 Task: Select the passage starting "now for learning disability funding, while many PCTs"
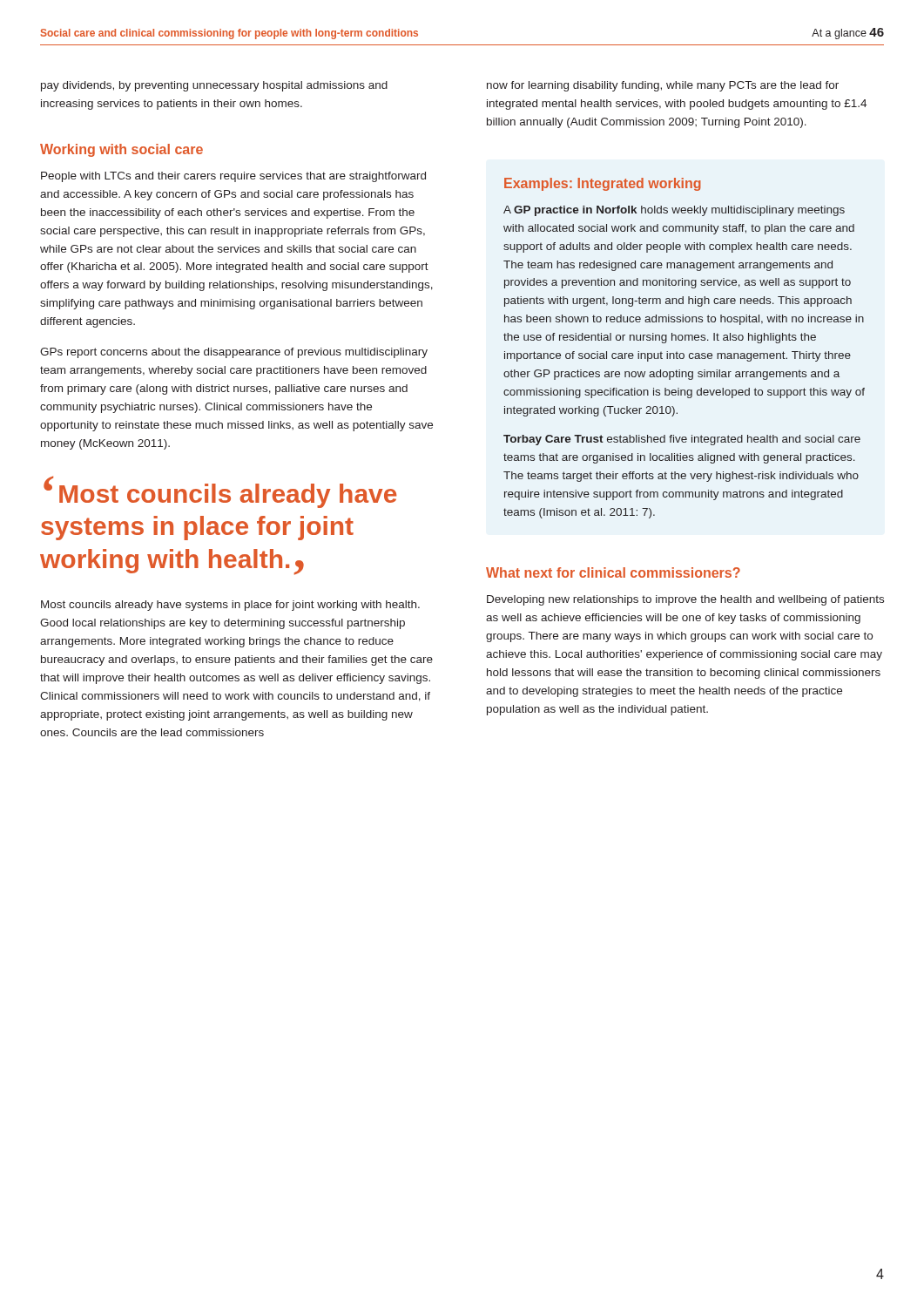676,103
